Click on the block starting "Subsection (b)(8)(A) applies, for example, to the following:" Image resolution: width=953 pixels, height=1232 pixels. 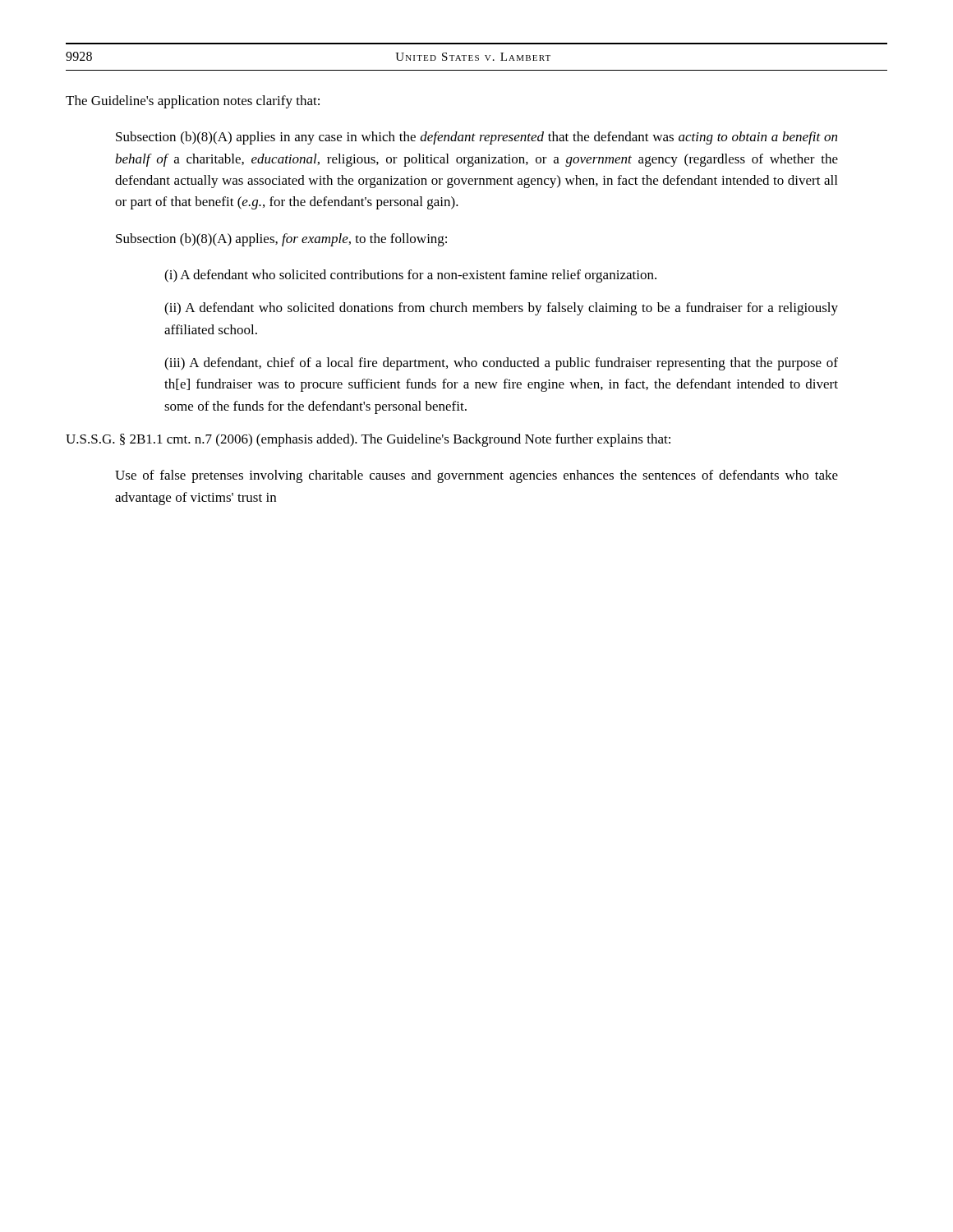282,238
